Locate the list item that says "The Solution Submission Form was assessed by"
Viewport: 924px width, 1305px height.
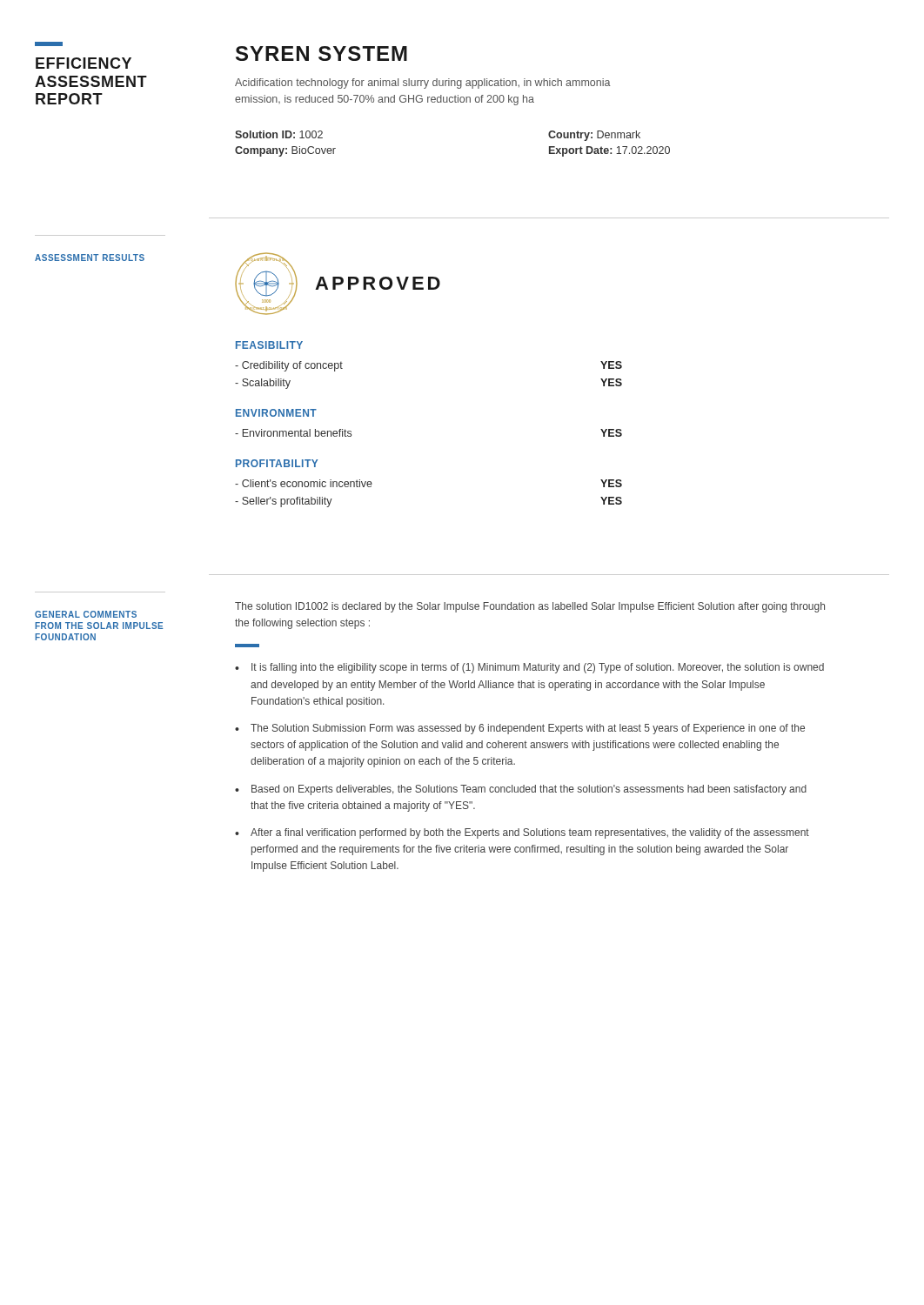(x=528, y=745)
